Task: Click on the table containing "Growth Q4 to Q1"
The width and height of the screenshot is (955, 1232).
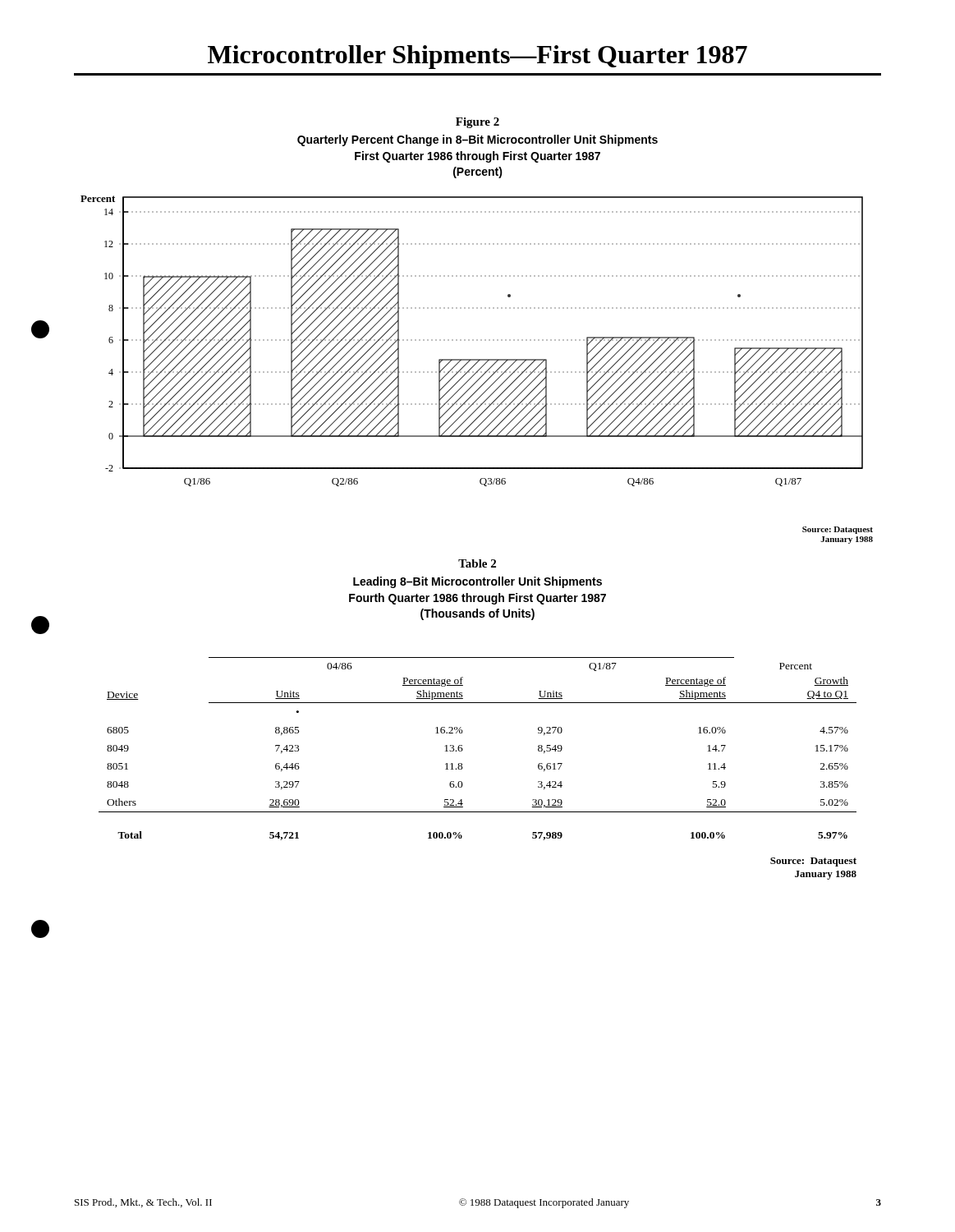Action: [478, 751]
